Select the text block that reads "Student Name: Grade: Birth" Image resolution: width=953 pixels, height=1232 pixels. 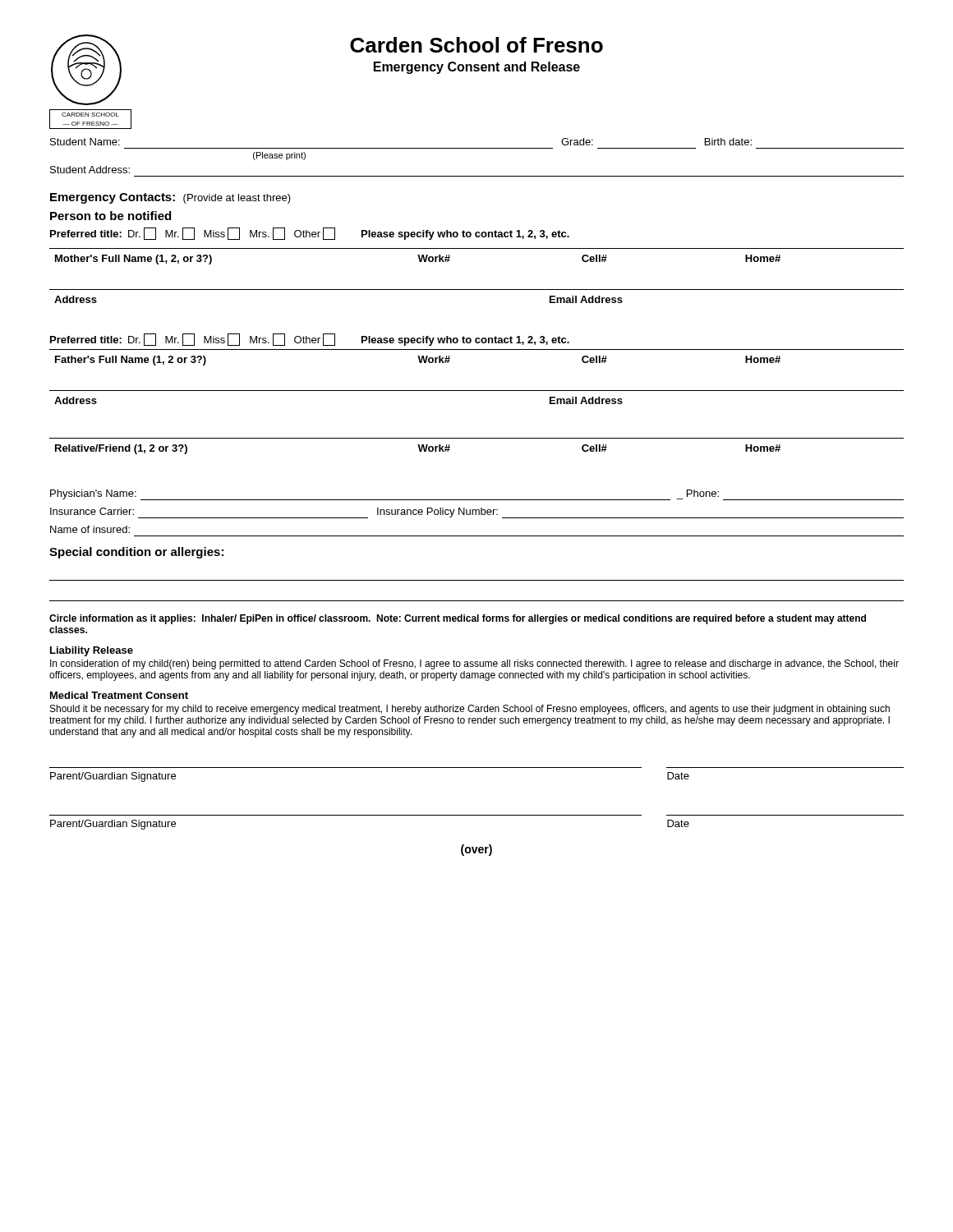click(476, 142)
